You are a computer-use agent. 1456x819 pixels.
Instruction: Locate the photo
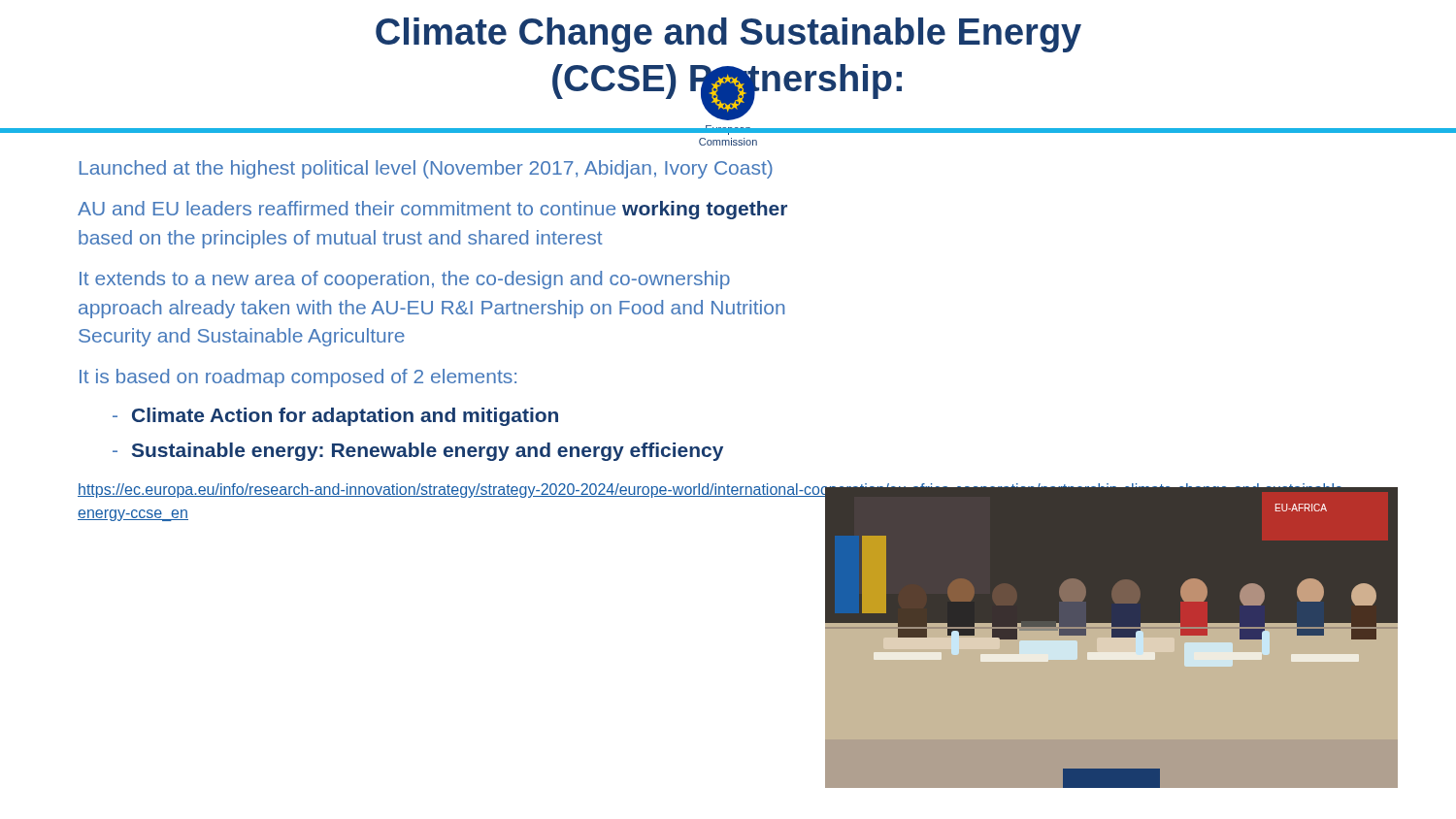click(1111, 638)
